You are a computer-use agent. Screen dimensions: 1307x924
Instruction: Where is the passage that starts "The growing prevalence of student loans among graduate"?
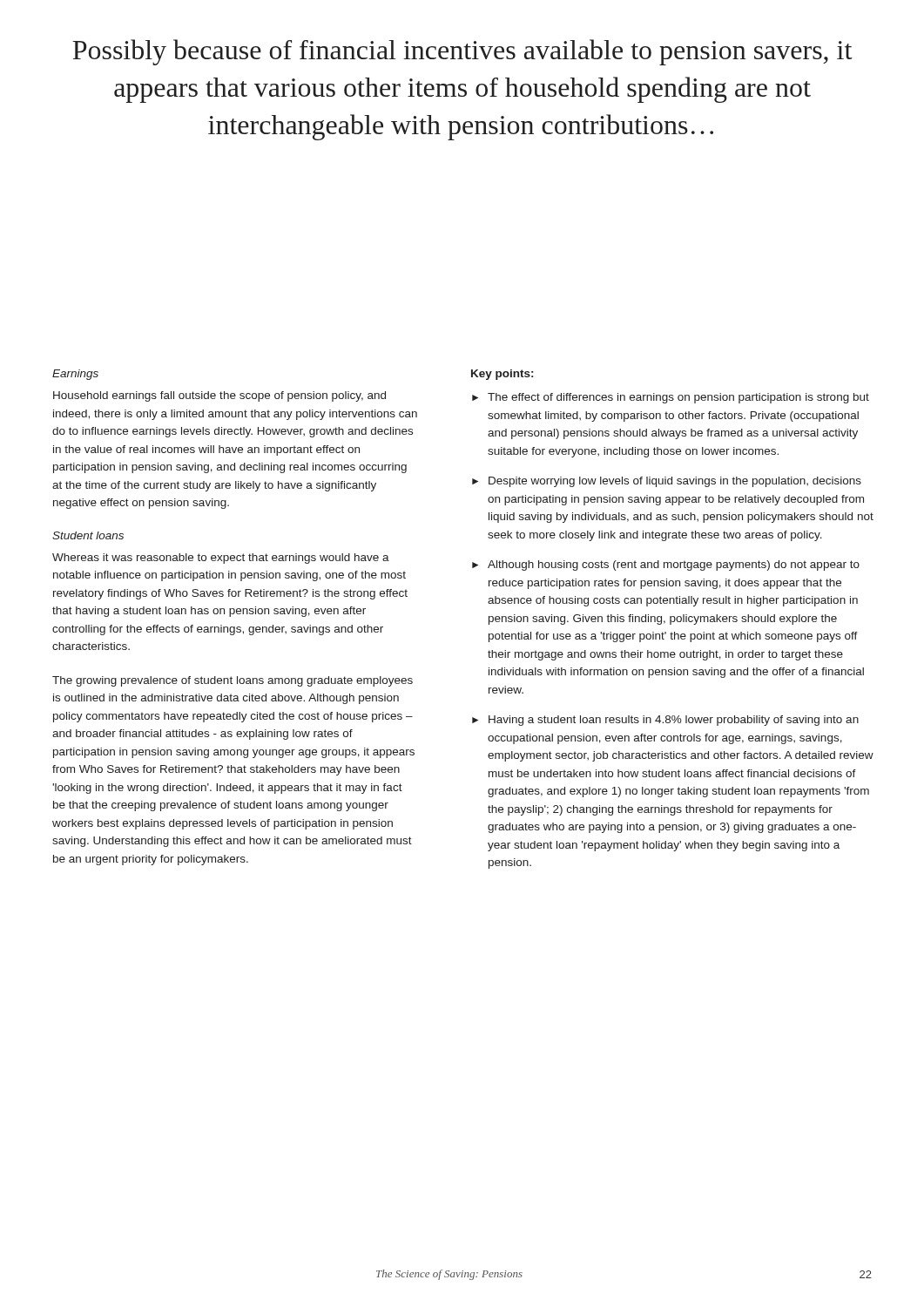pos(235,770)
